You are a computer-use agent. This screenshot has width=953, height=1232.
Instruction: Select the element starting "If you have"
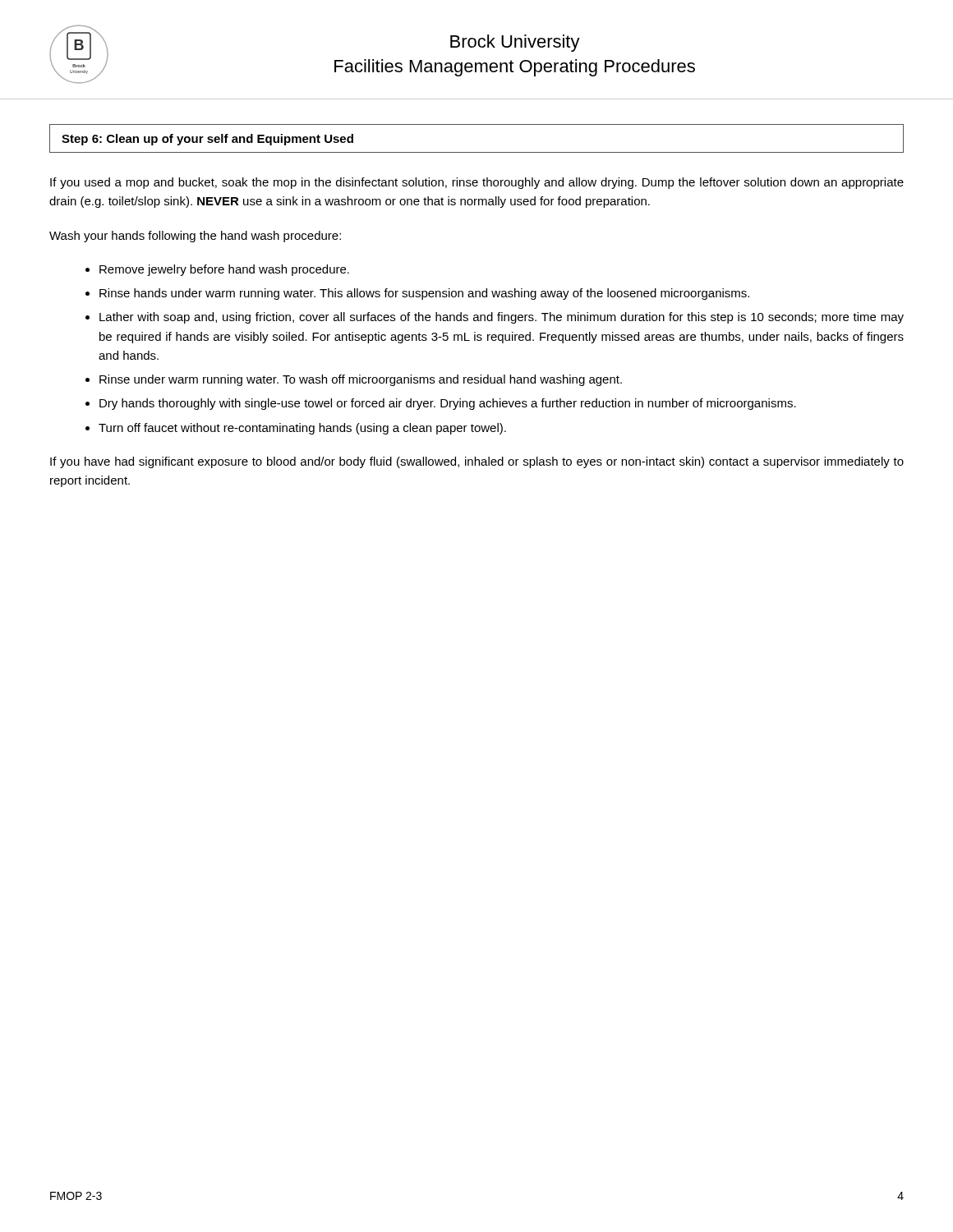pos(476,471)
